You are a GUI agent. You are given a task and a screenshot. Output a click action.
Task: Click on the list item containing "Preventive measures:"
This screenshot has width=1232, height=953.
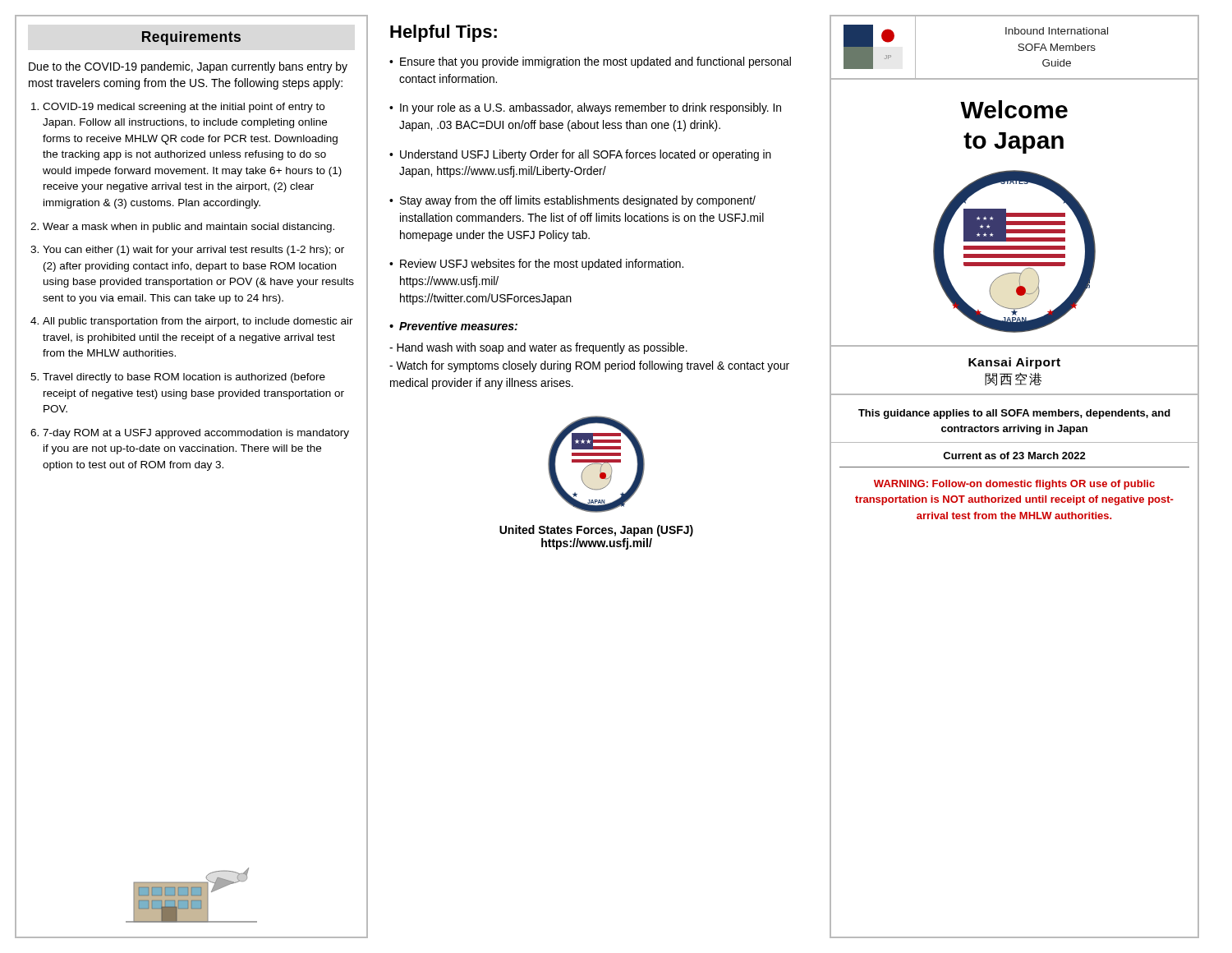(459, 326)
